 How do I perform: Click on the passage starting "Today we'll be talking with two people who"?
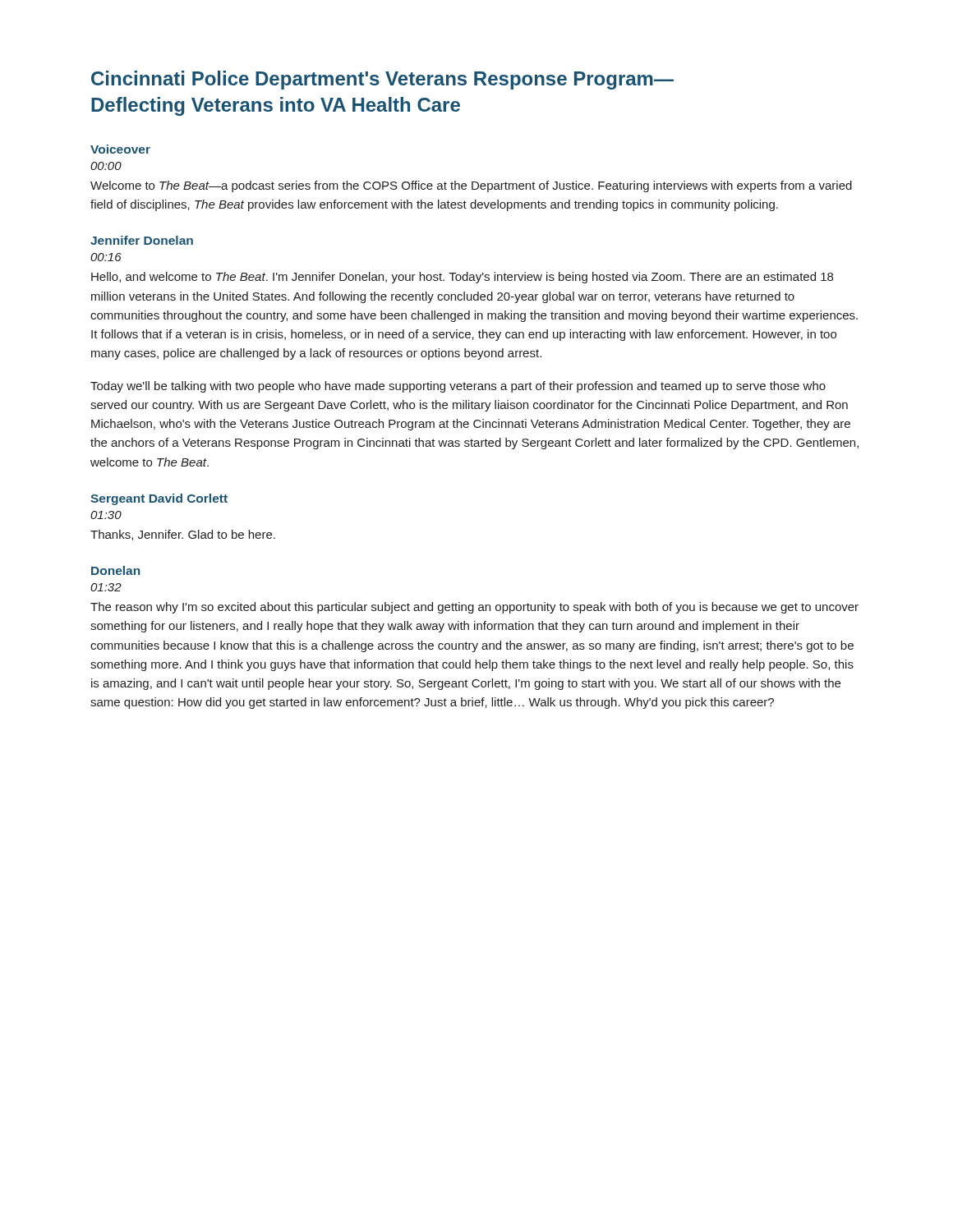coord(476,424)
